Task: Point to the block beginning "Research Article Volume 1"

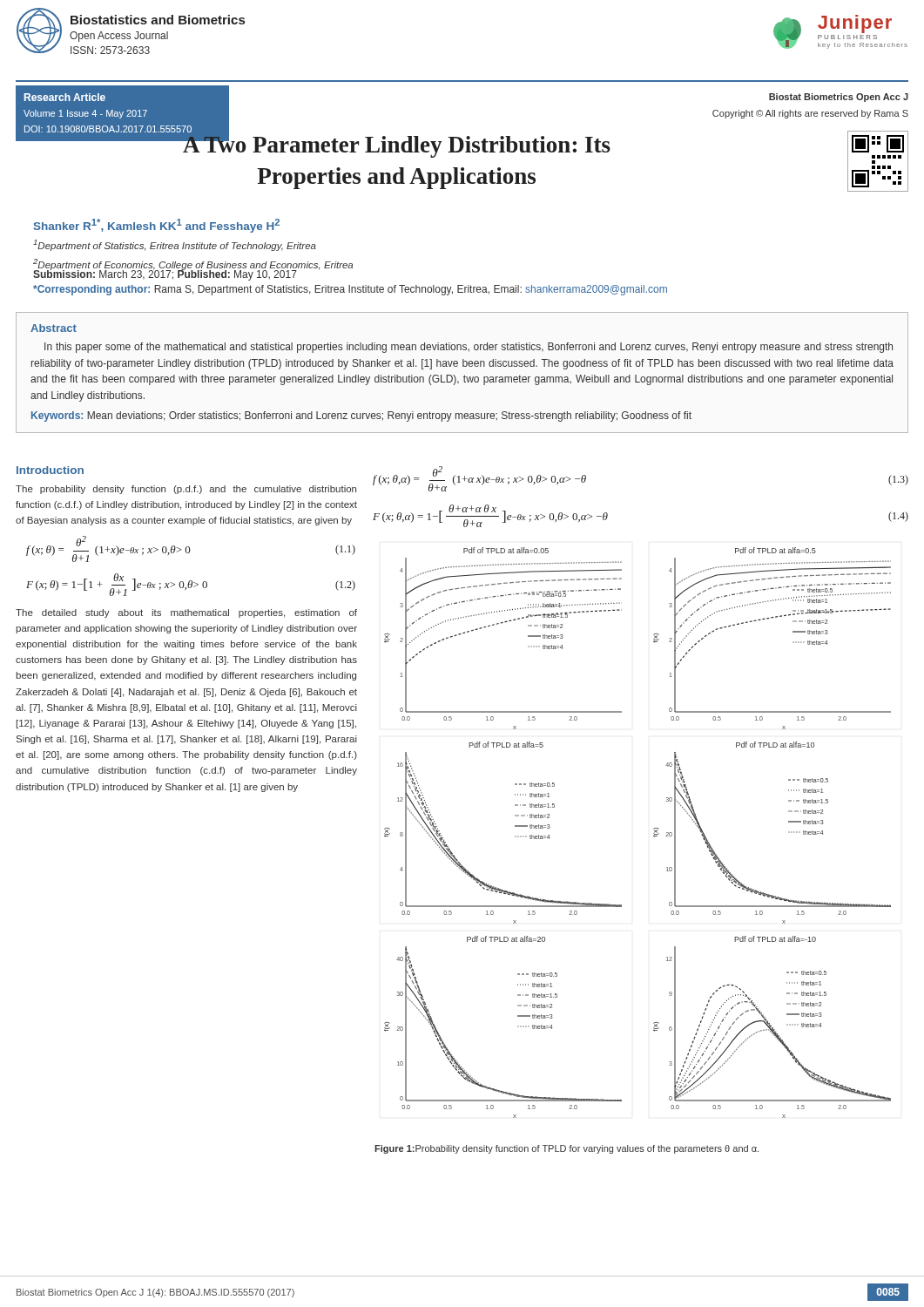Action: click(x=108, y=113)
